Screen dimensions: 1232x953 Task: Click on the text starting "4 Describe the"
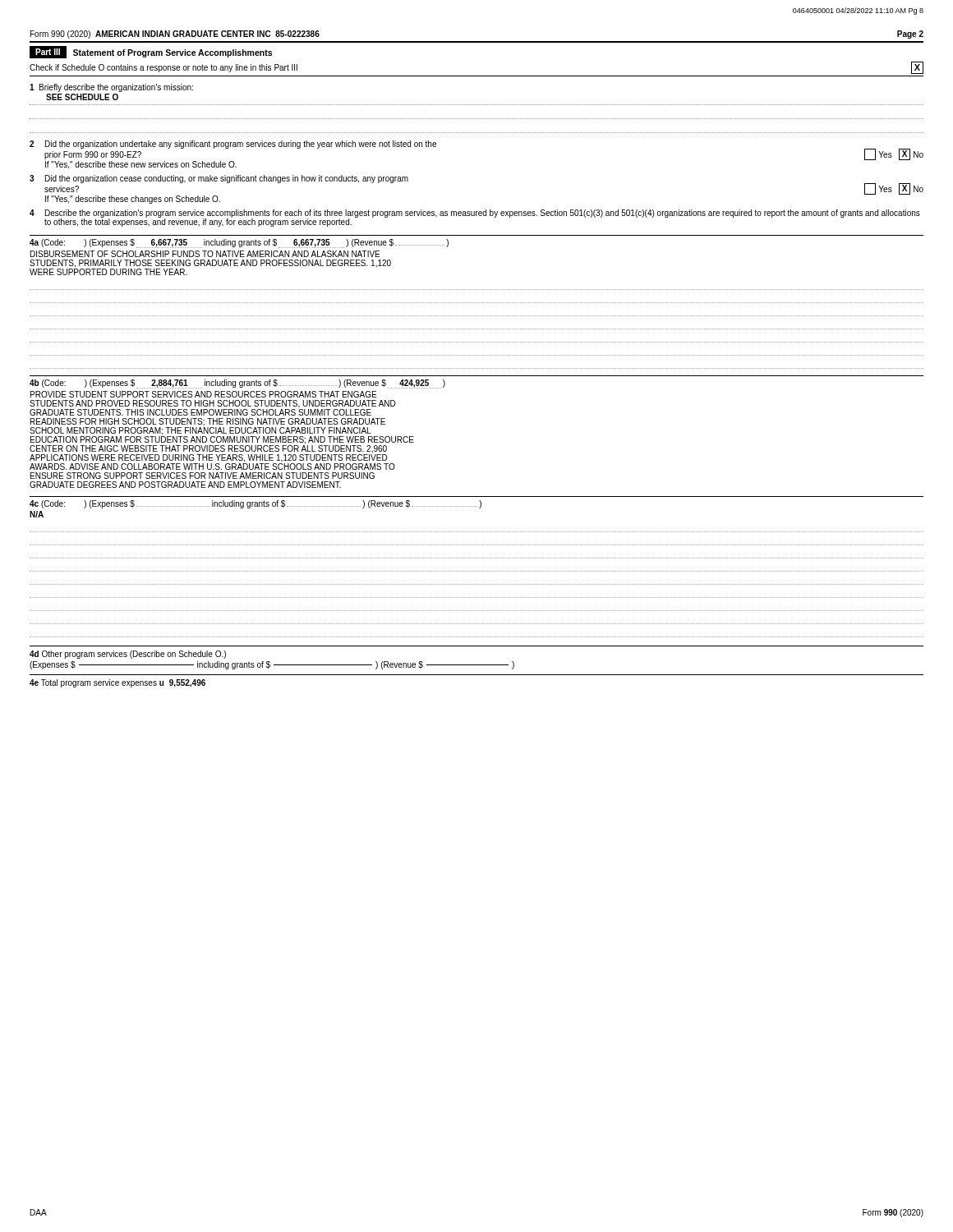click(476, 218)
